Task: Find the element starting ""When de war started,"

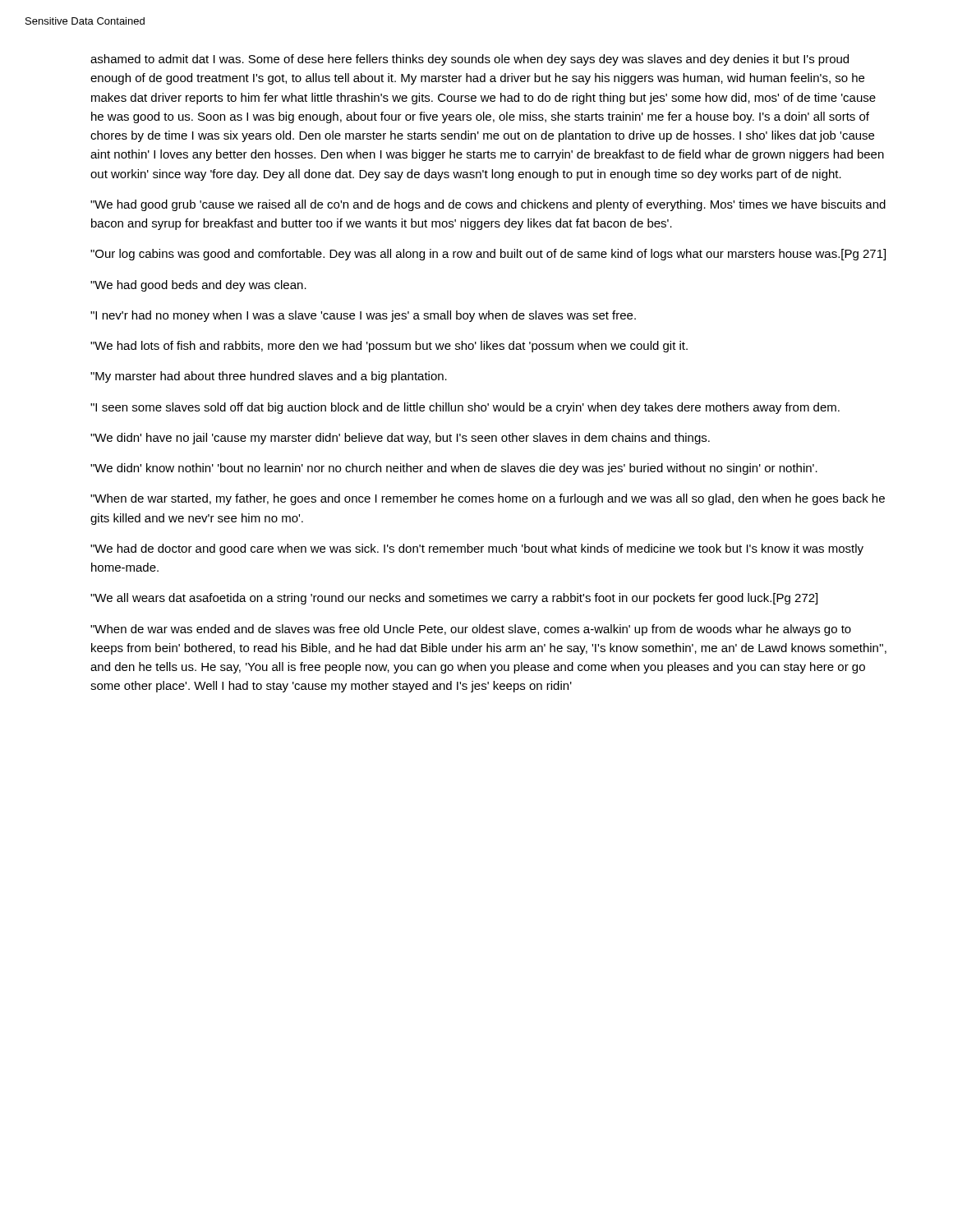Action: [x=488, y=508]
